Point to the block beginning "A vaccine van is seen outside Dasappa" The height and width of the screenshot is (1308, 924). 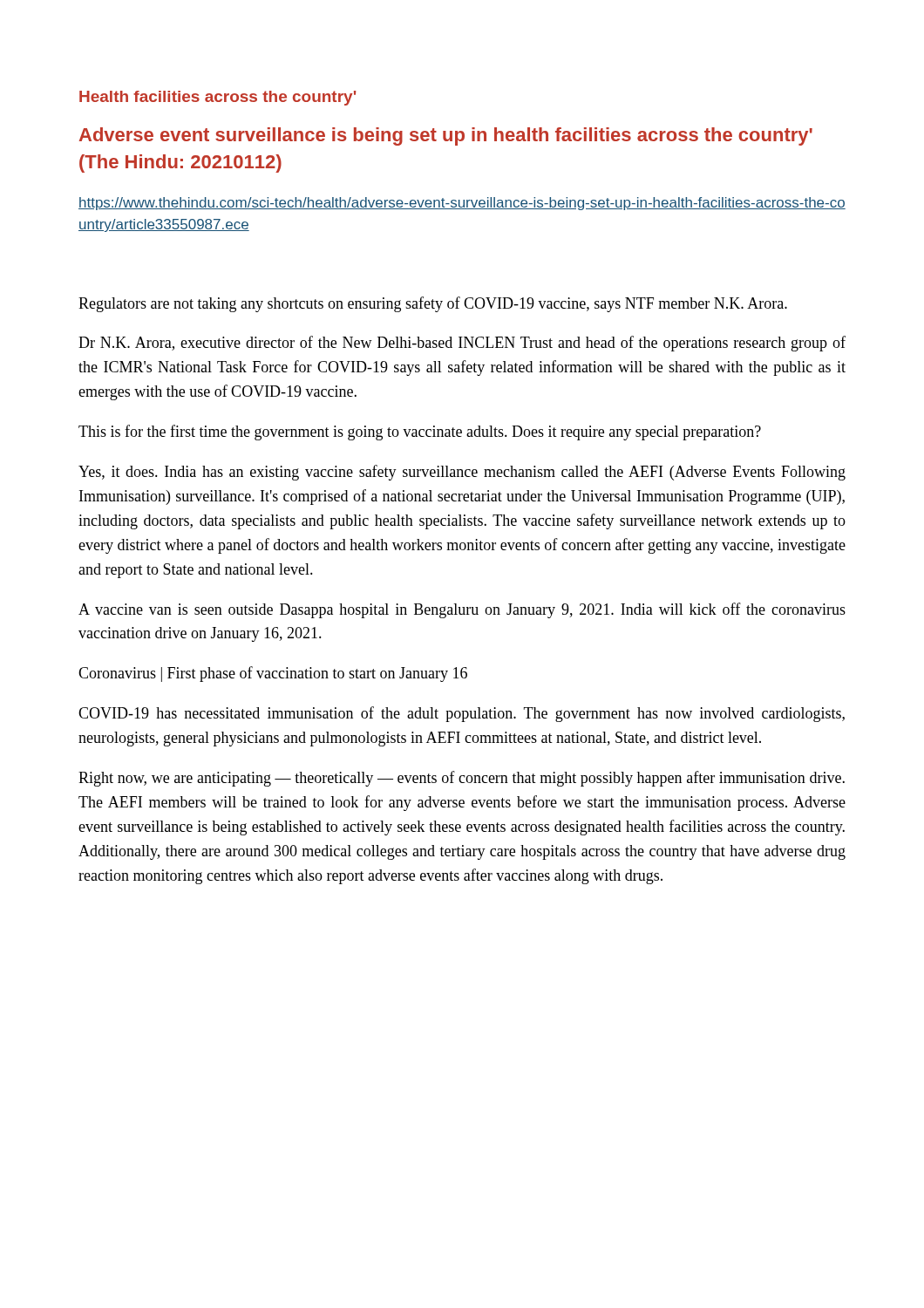[462, 621]
